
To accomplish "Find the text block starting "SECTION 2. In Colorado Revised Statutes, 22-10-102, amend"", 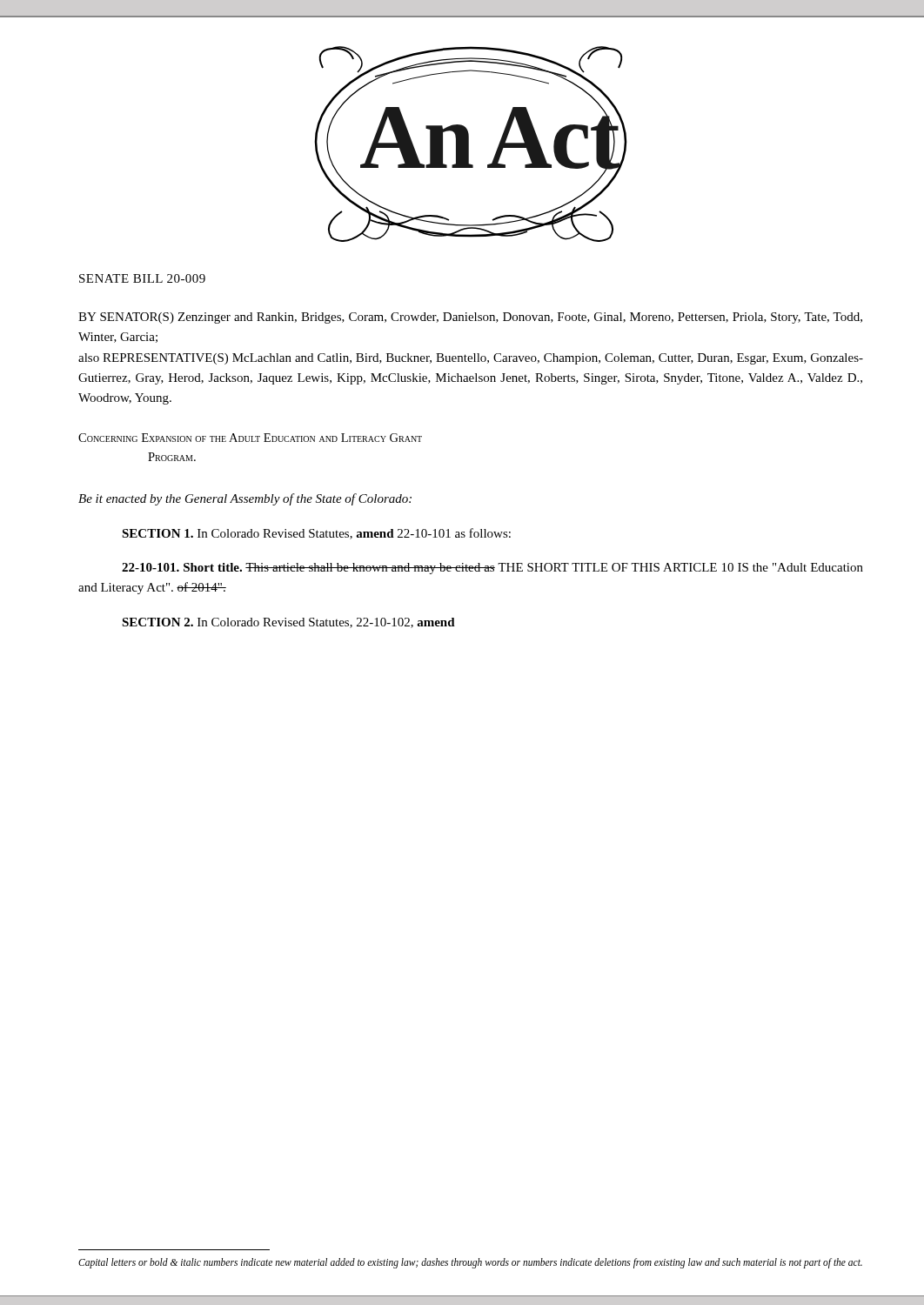I will [x=288, y=622].
